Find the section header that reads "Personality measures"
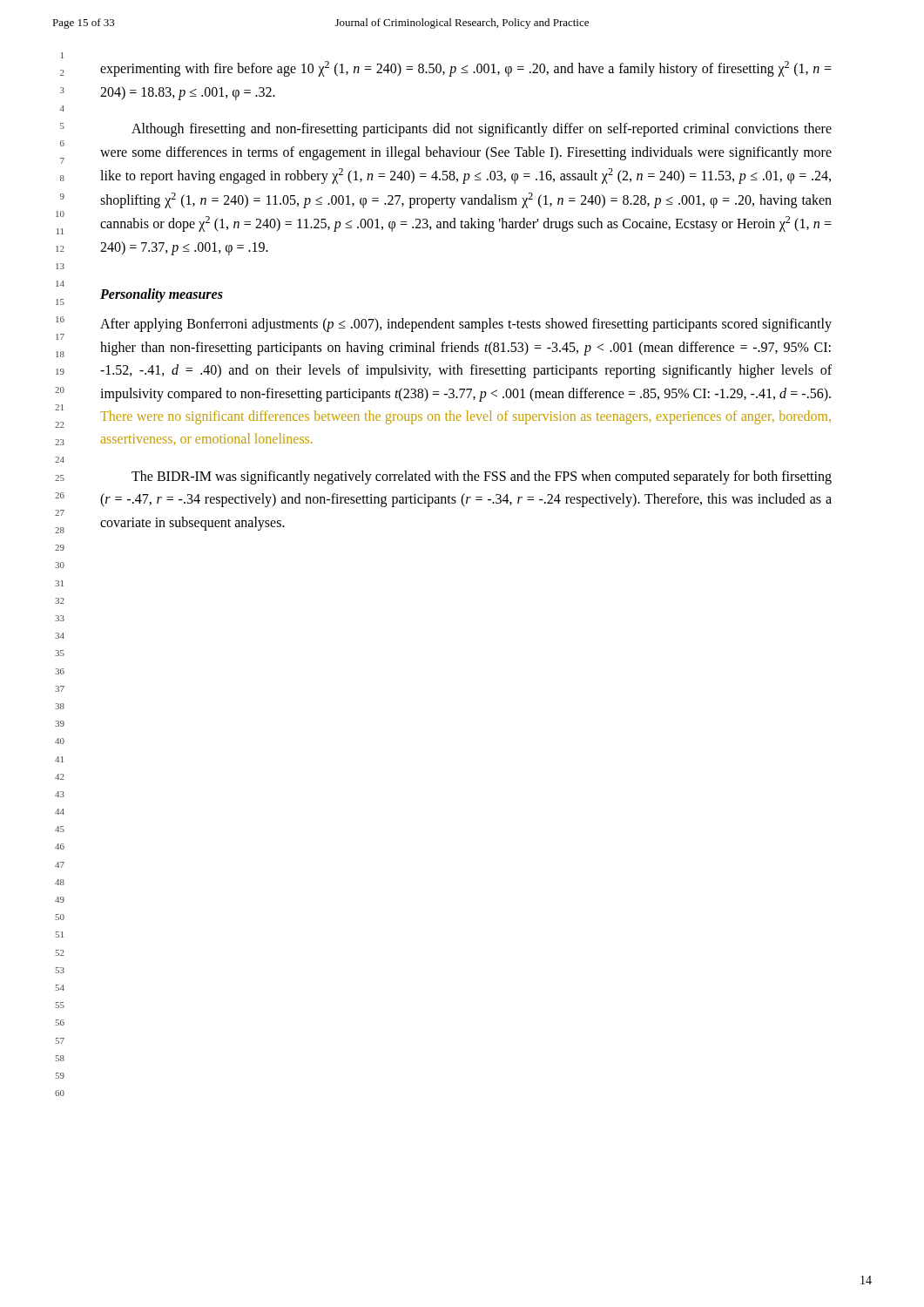 coord(162,294)
